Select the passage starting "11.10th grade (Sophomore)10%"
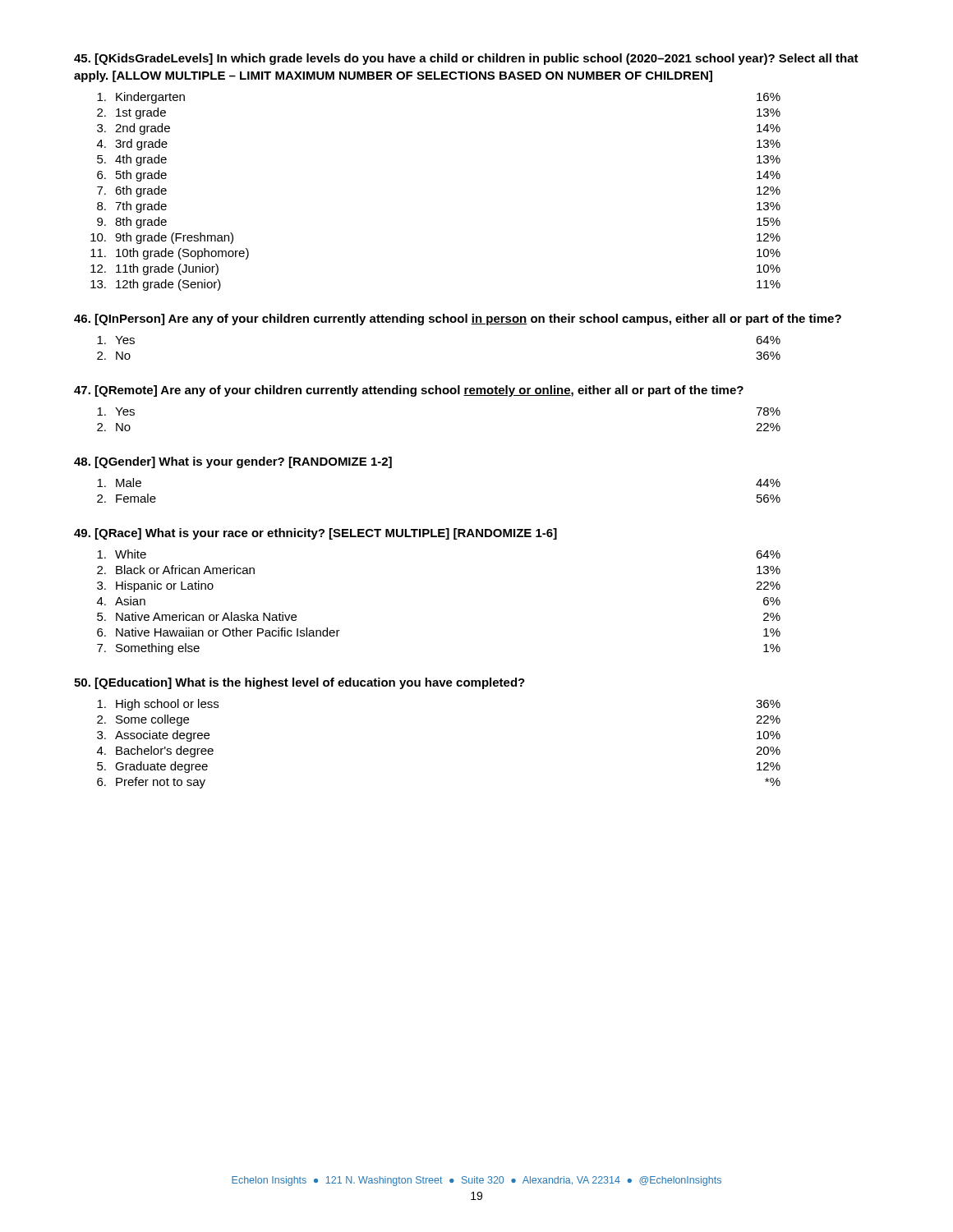 170,253
